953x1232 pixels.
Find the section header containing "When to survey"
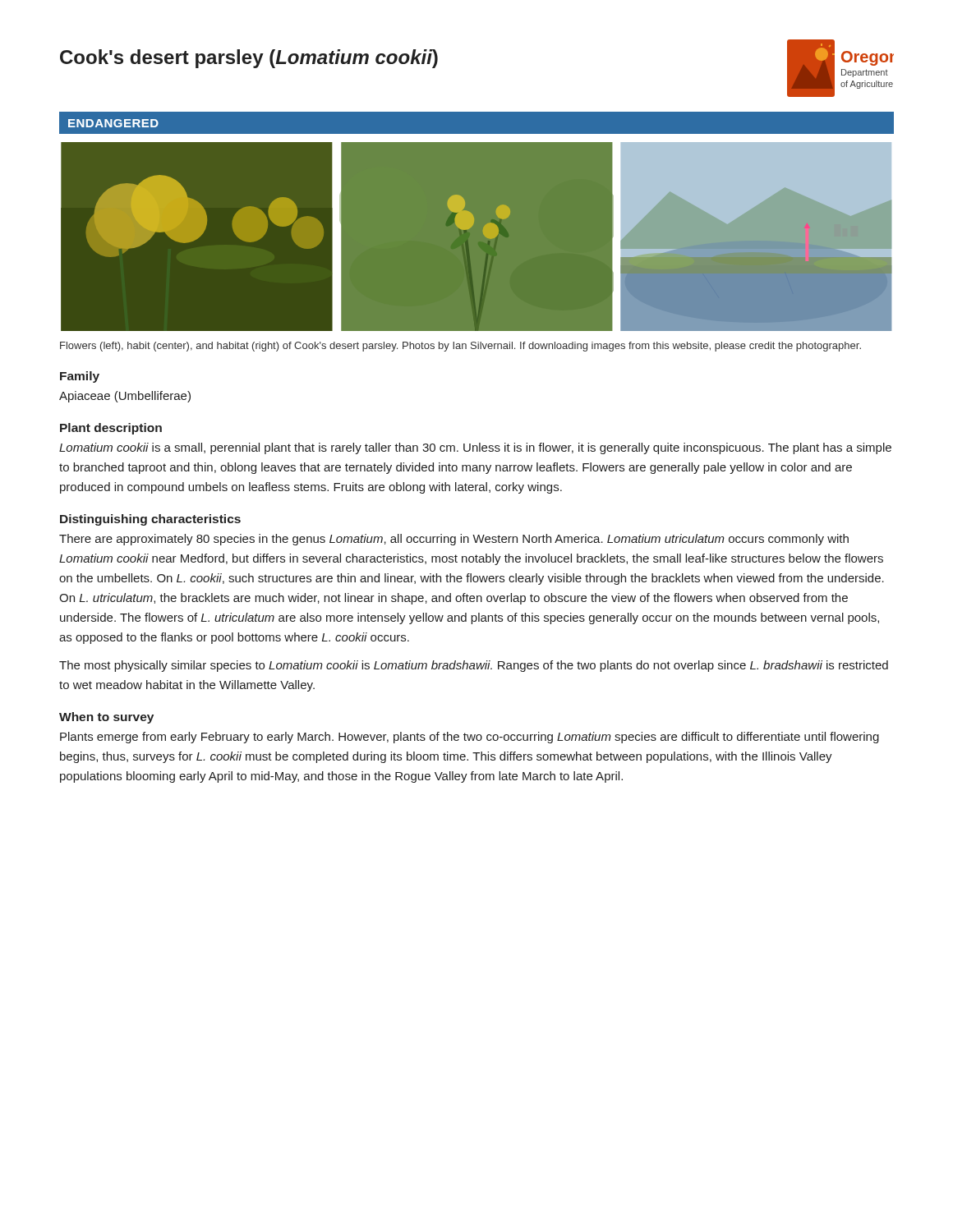[x=107, y=716]
